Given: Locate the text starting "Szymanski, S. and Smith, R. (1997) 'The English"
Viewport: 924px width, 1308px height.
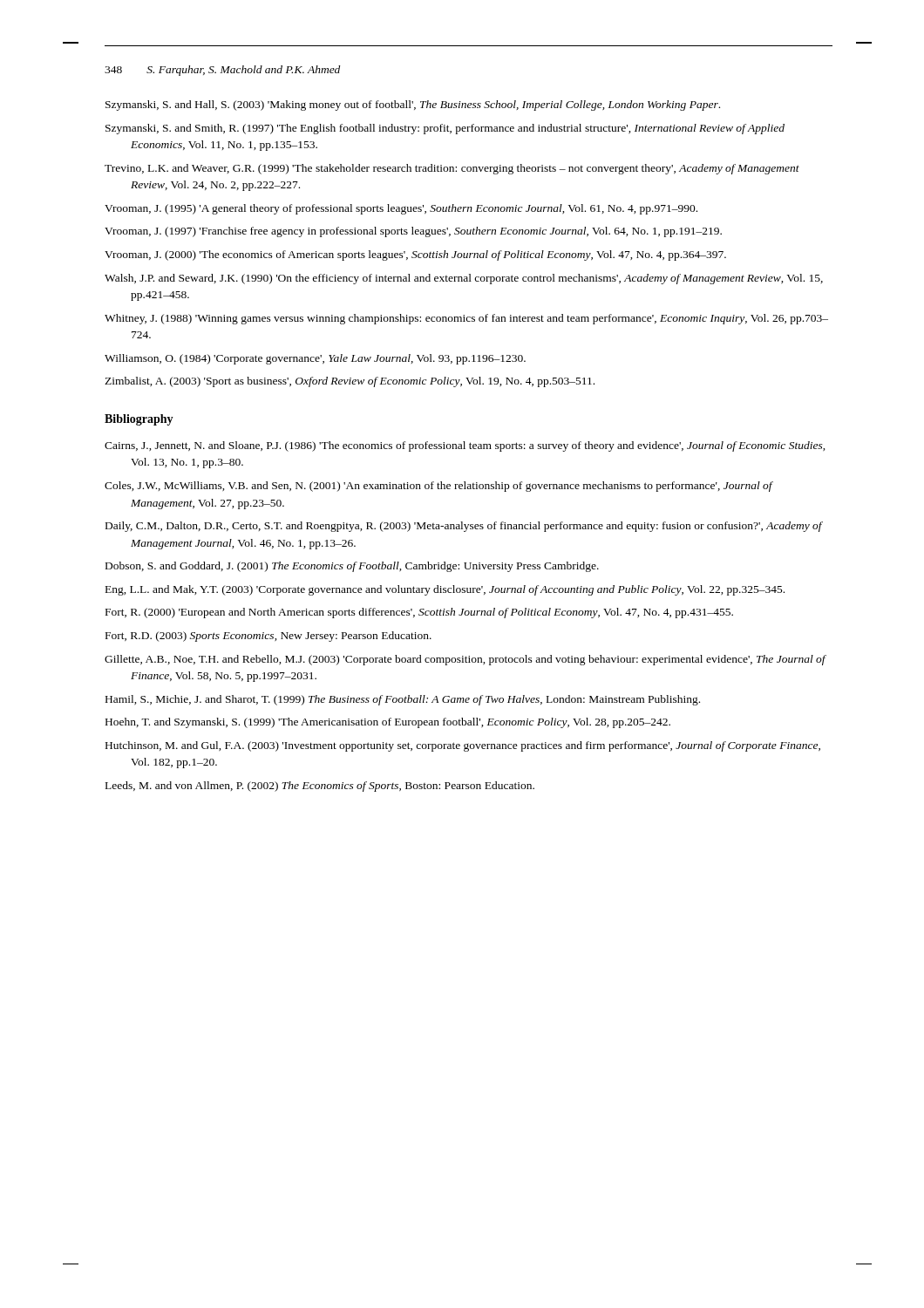Looking at the screenshot, I should [445, 136].
